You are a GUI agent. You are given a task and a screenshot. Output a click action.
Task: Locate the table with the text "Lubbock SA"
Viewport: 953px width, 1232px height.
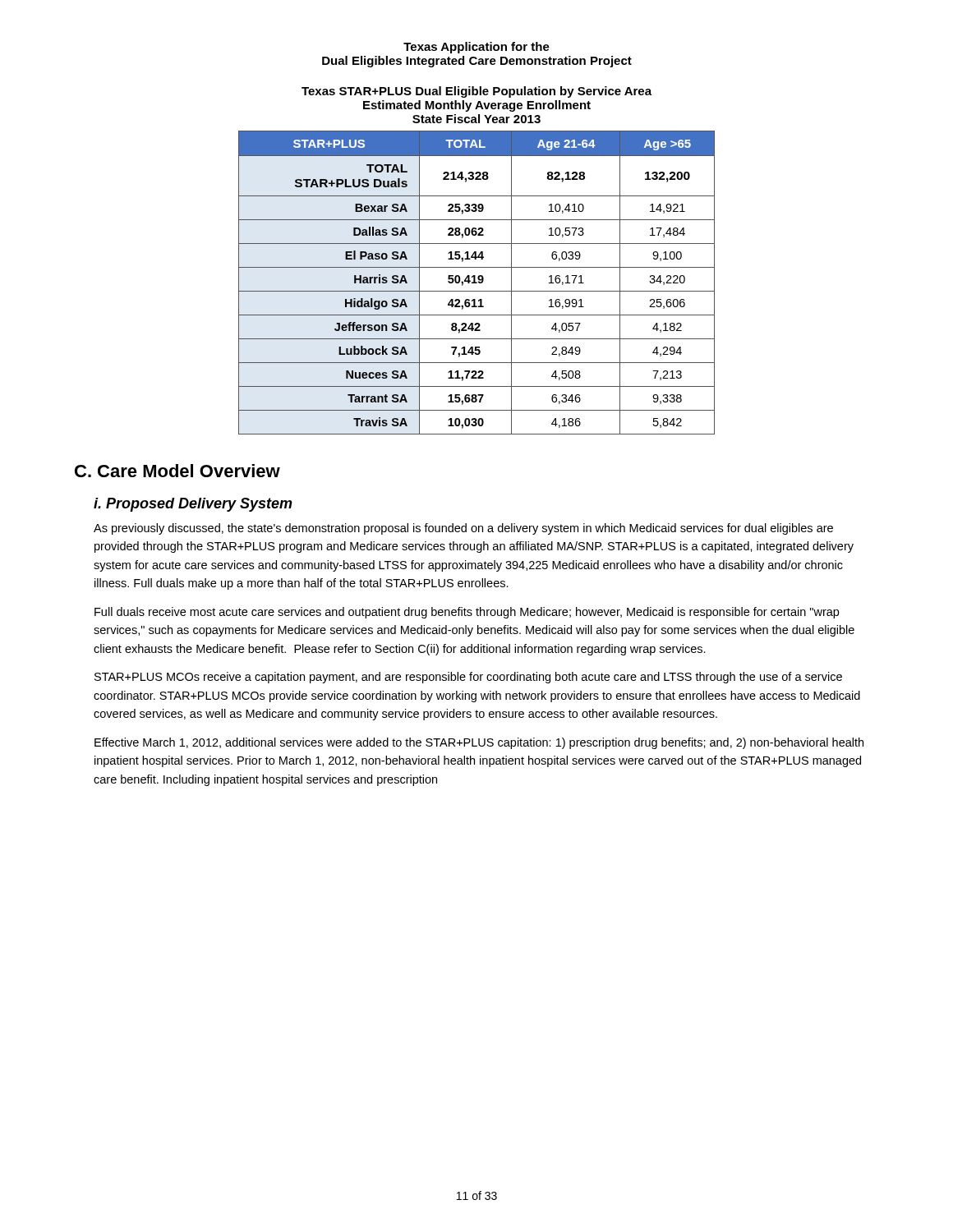pos(476,283)
